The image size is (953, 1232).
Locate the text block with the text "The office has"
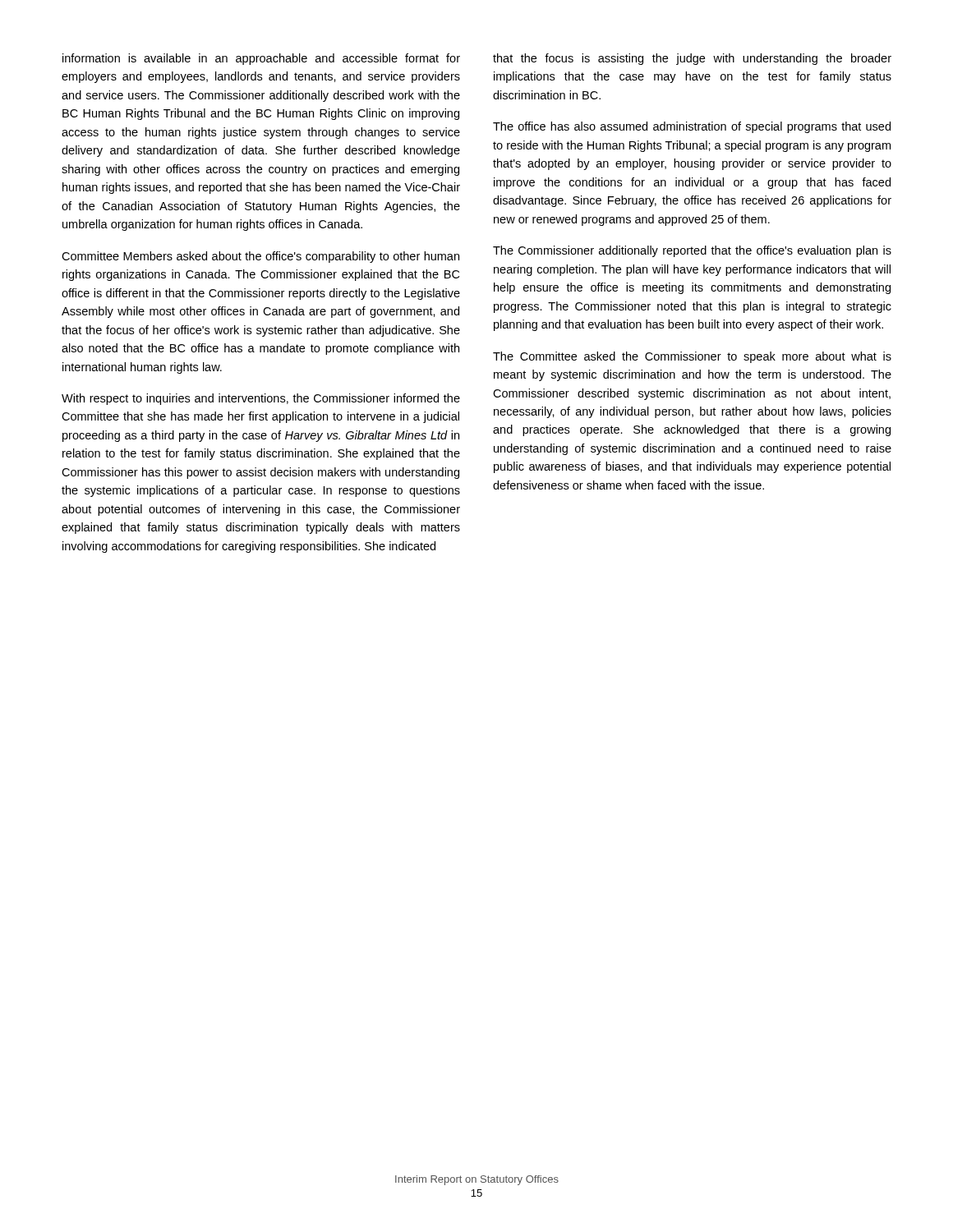tap(692, 173)
